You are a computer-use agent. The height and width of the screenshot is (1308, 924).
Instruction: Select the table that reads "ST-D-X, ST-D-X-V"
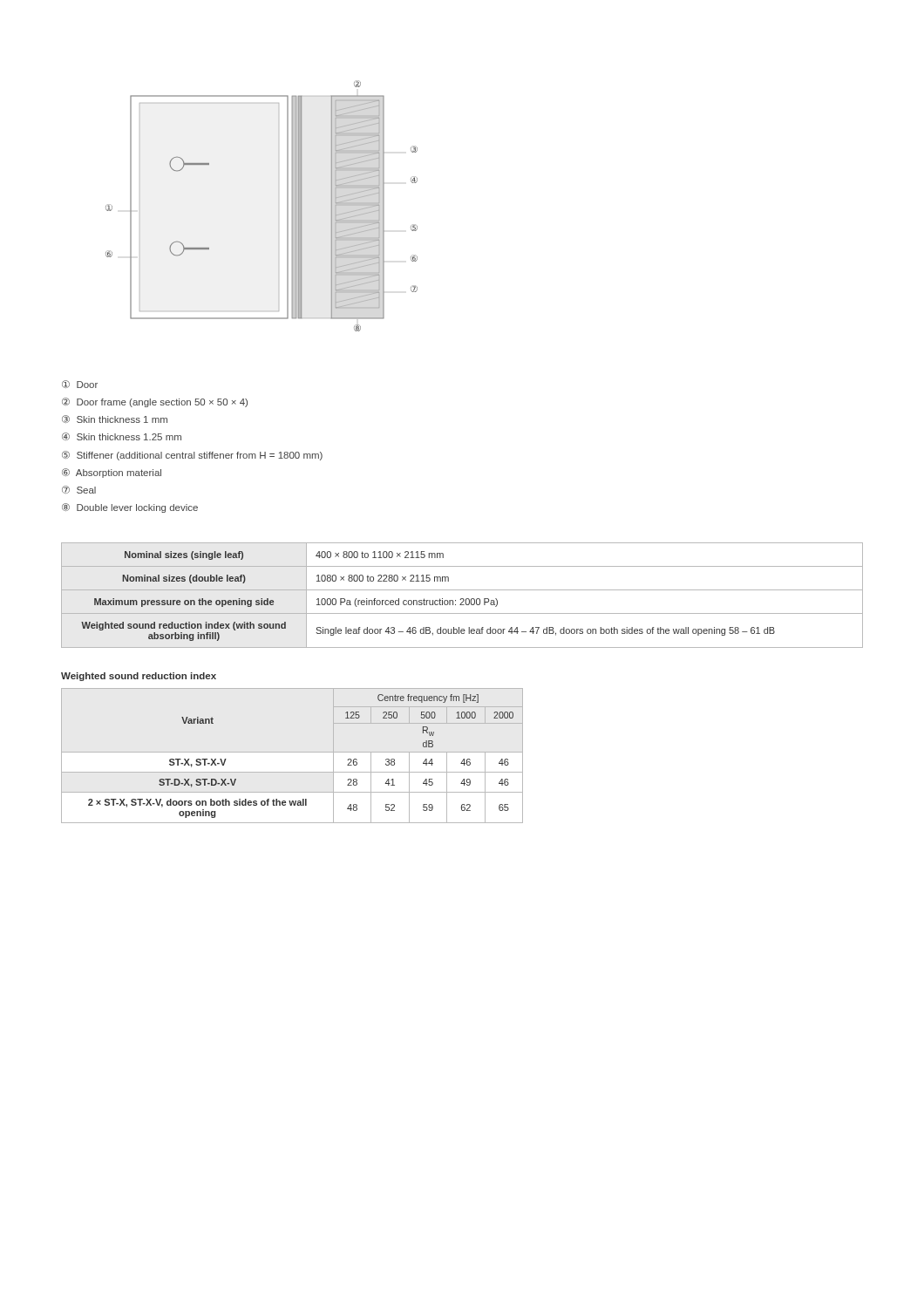point(462,756)
